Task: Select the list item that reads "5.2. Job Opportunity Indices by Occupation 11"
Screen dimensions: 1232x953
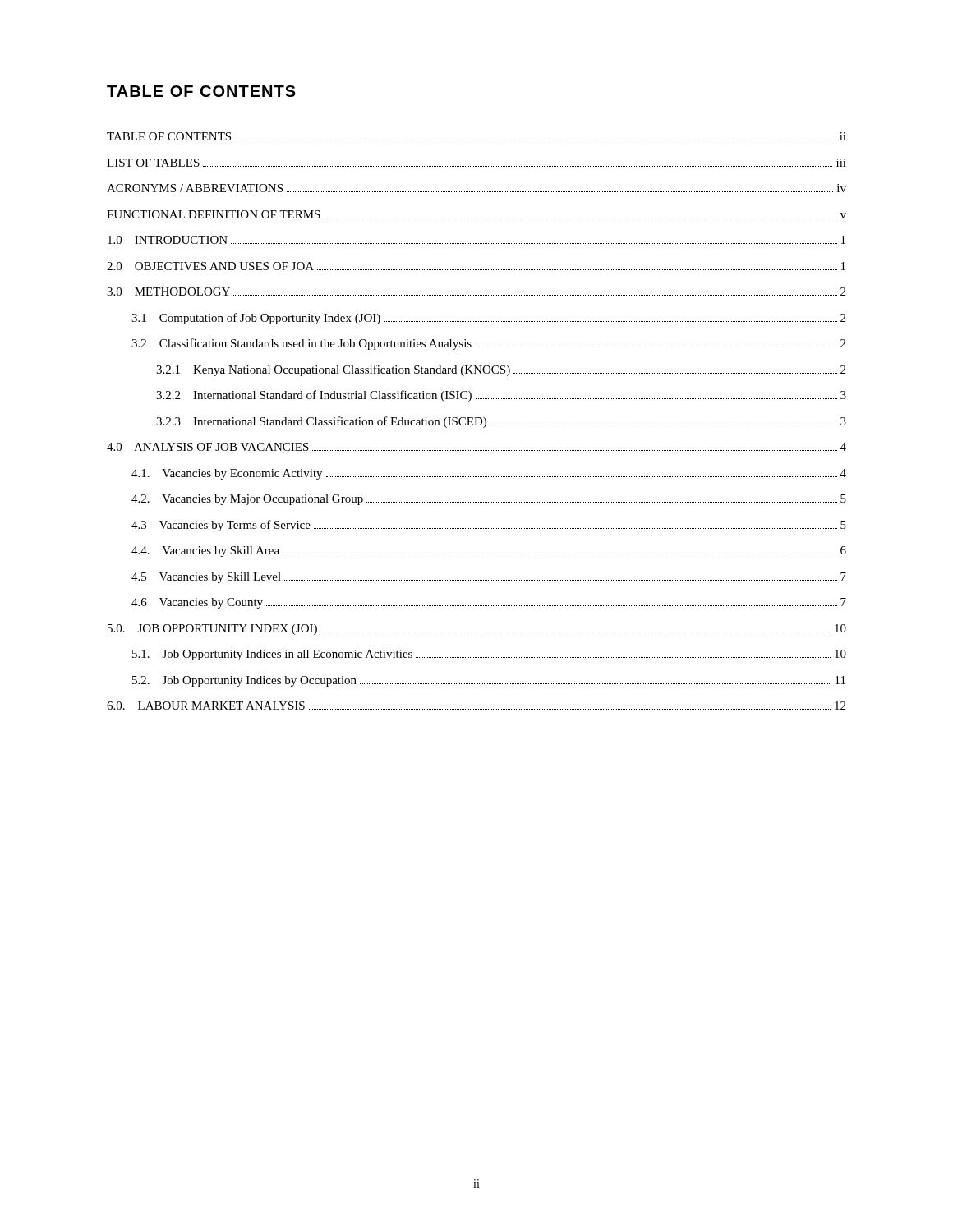Action: pyautogui.click(x=489, y=680)
